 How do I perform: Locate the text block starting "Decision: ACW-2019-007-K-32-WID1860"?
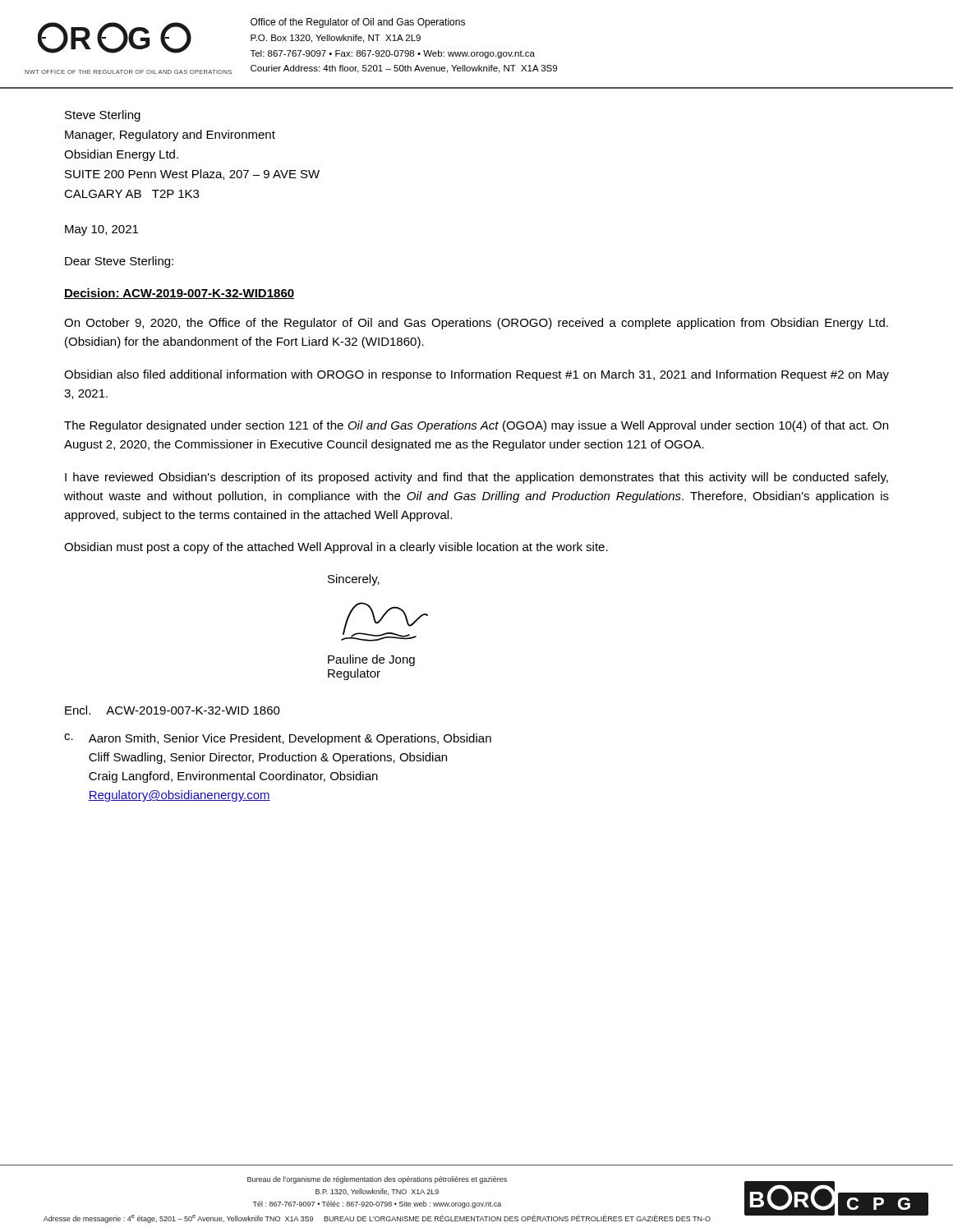(179, 293)
